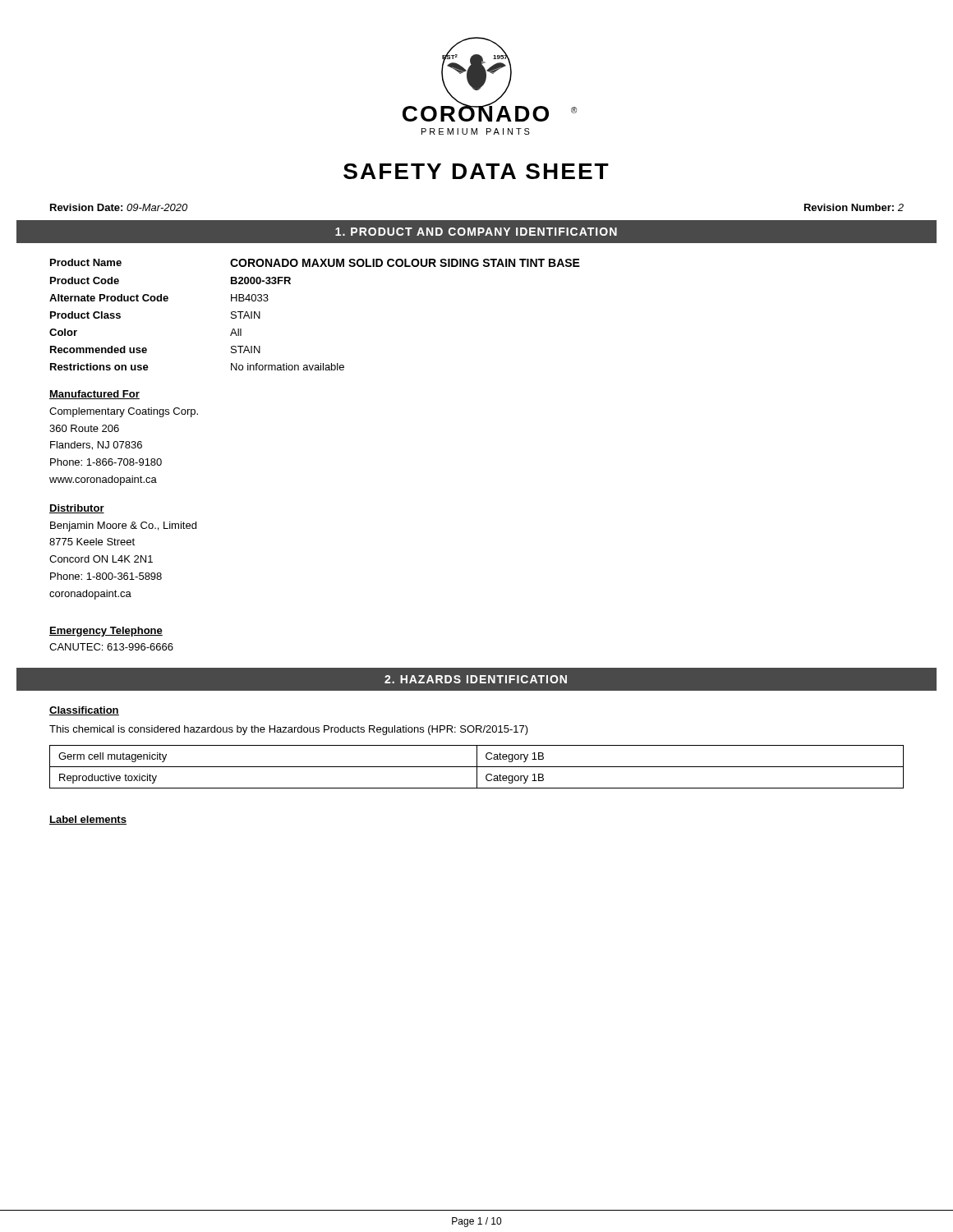Find the block starting "This chemical is considered hazardous by"
The image size is (953, 1232).
(289, 729)
